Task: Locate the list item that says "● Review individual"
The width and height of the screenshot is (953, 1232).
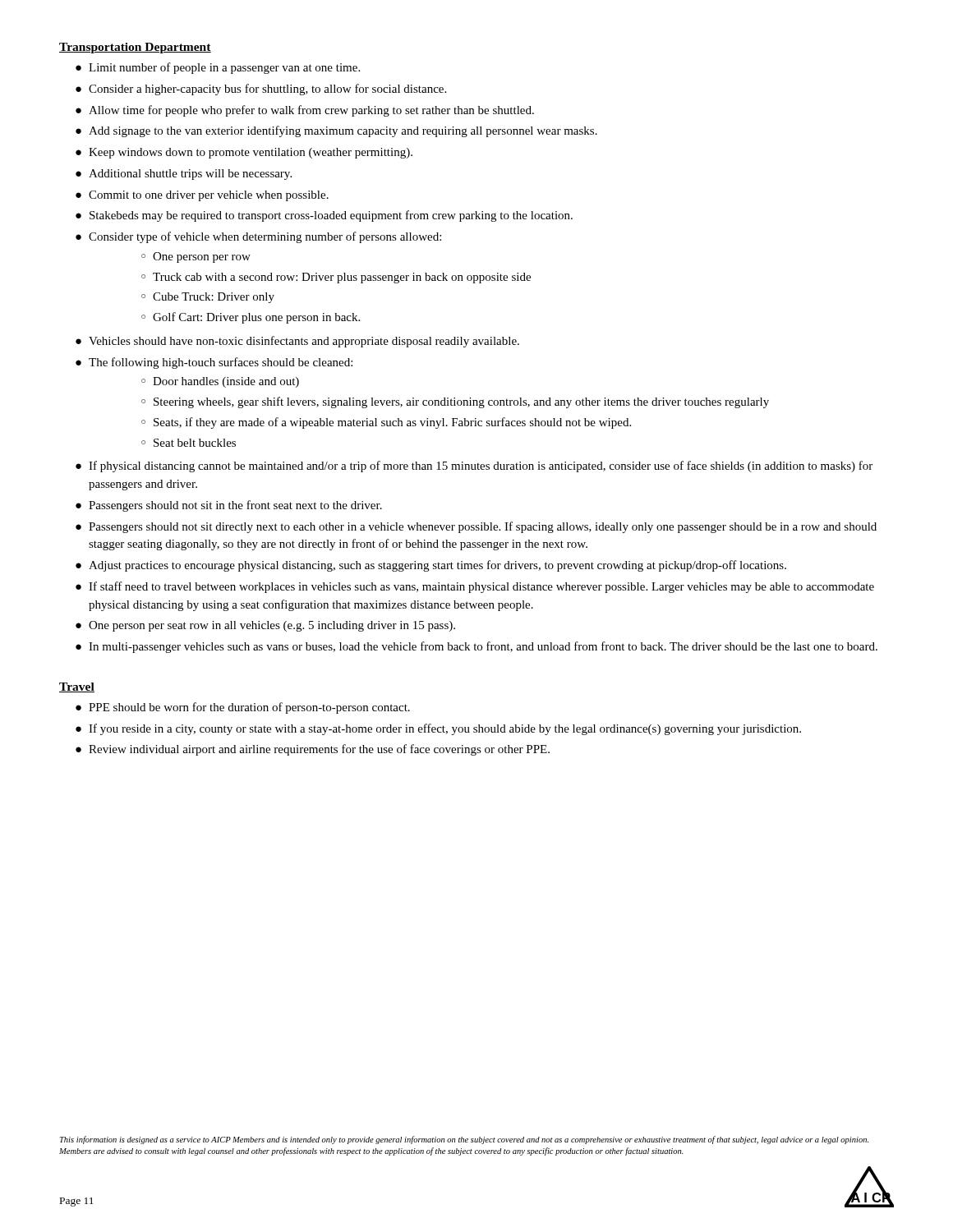Action: [476, 750]
